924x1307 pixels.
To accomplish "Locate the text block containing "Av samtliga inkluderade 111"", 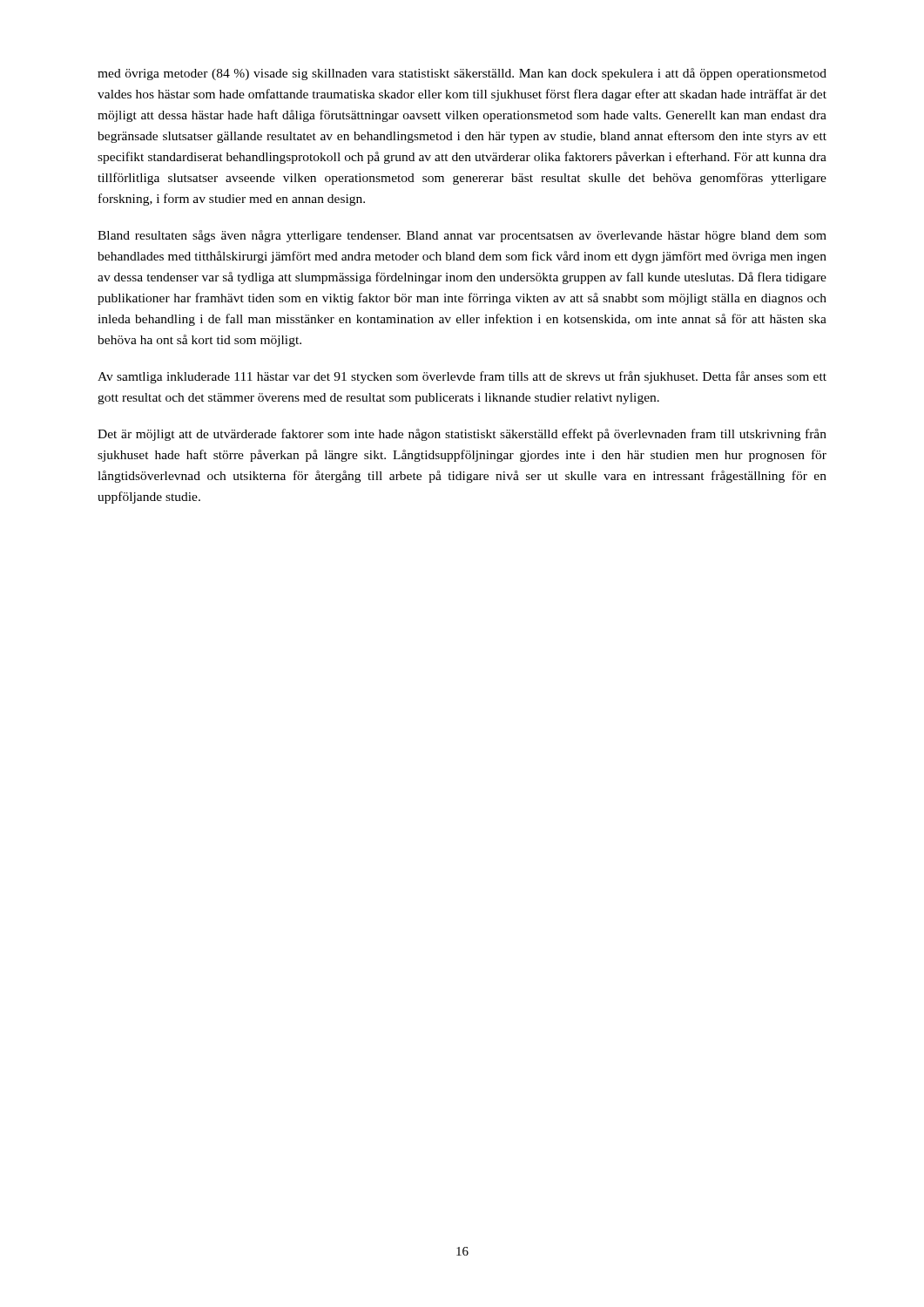I will (x=462, y=387).
